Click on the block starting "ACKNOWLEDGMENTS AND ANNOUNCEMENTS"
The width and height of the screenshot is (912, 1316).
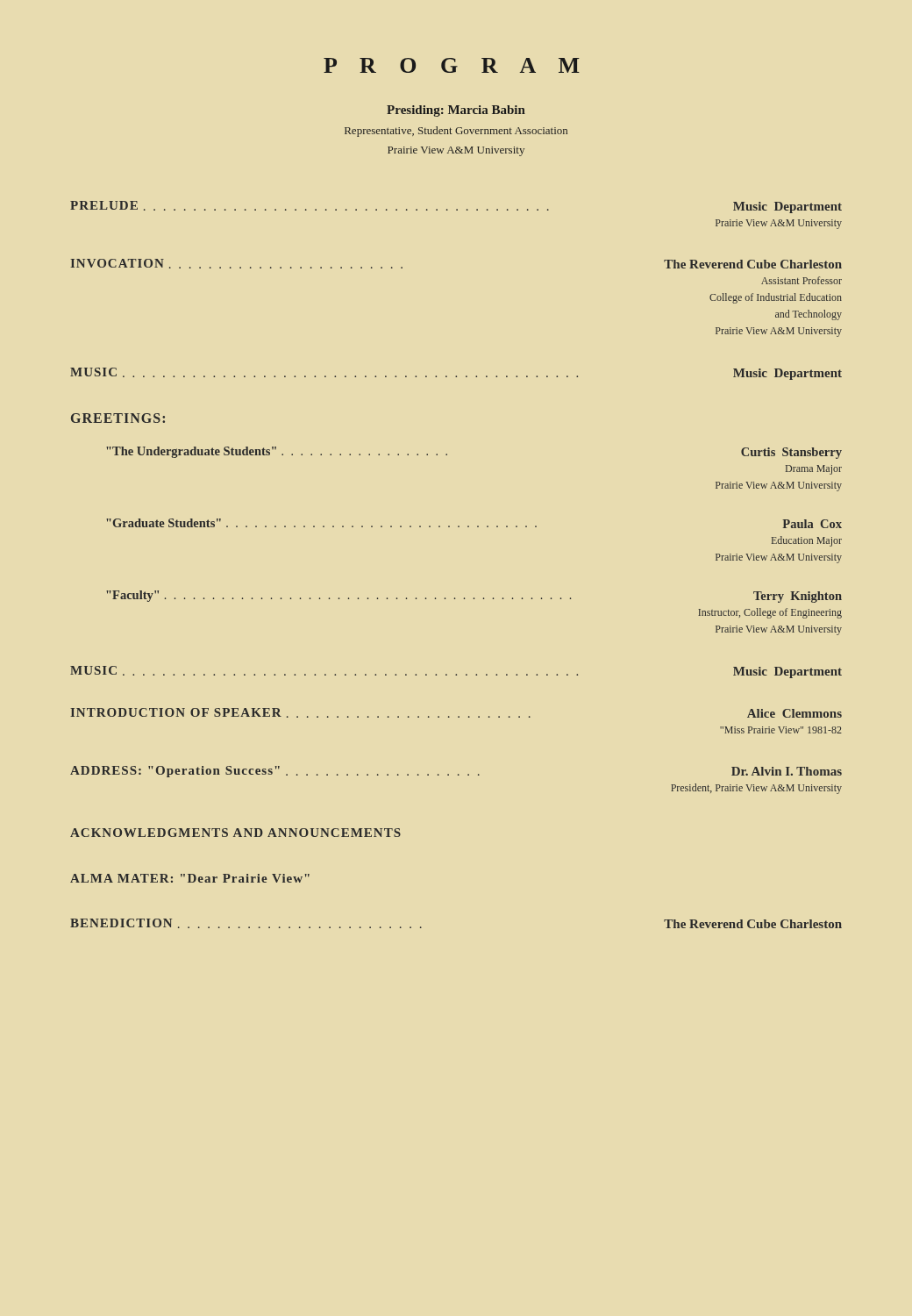pyautogui.click(x=236, y=832)
